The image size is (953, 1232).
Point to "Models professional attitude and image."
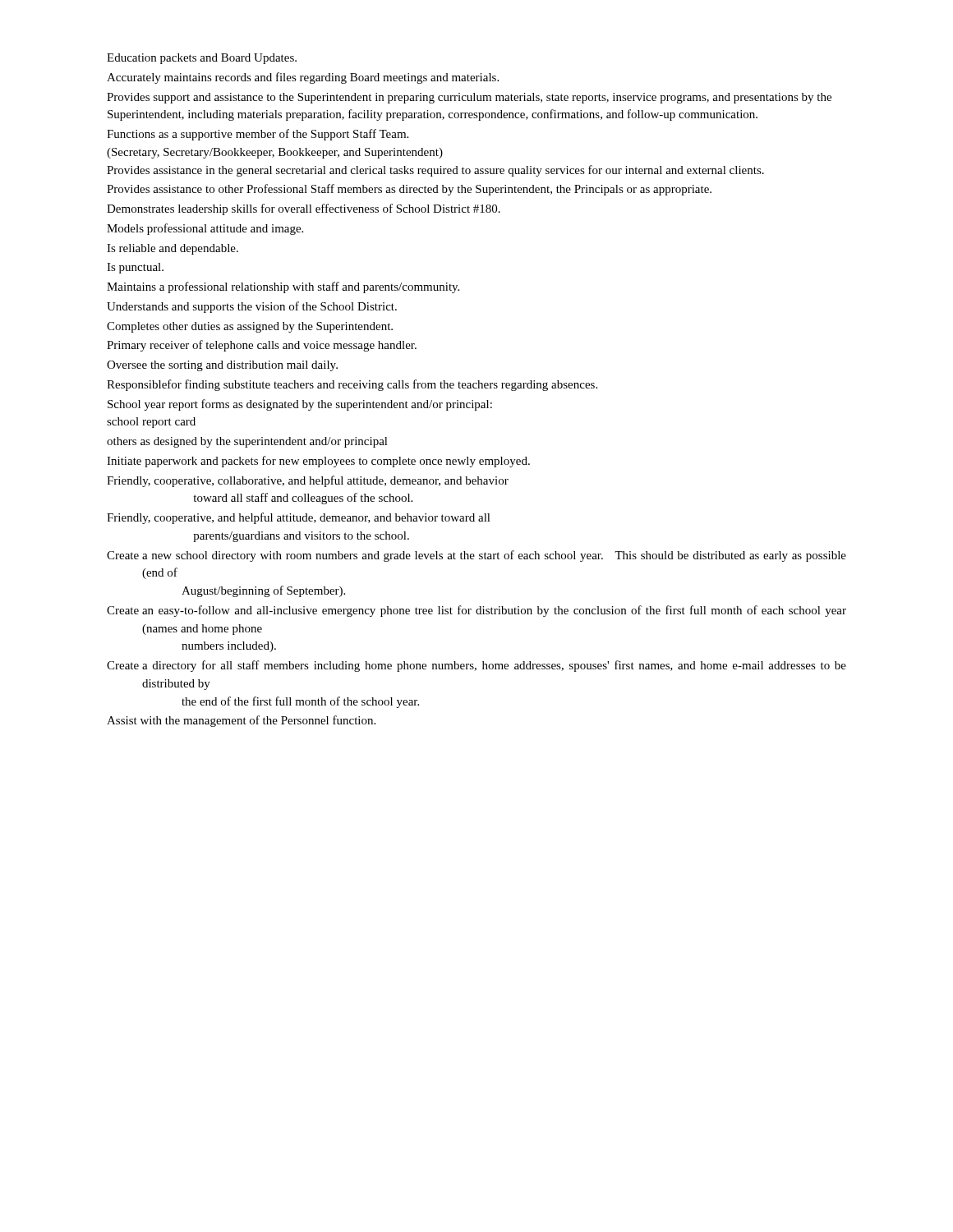click(x=206, y=228)
